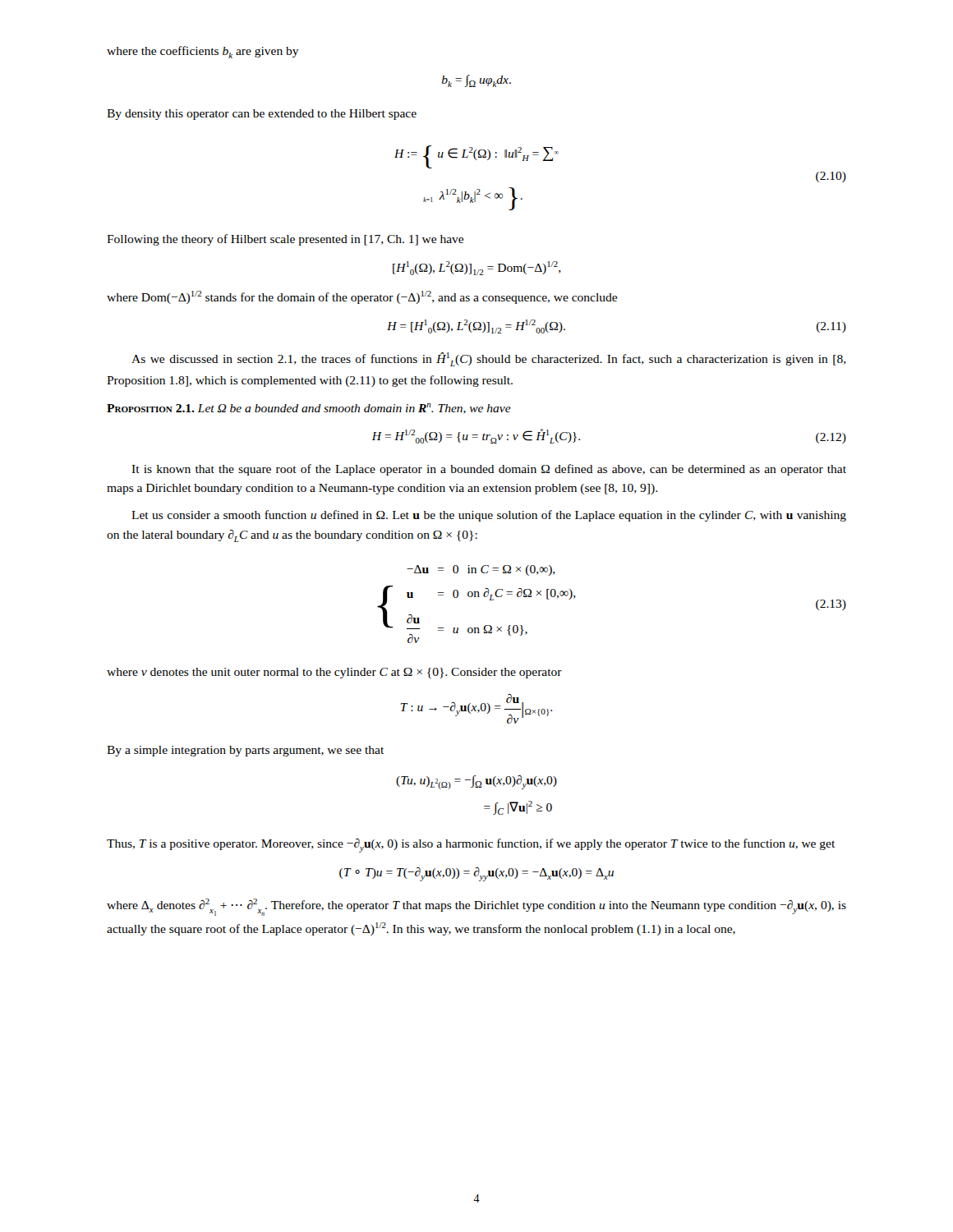
Task: Click on the region starting "where Δx denotes"
Action: coord(476,917)
